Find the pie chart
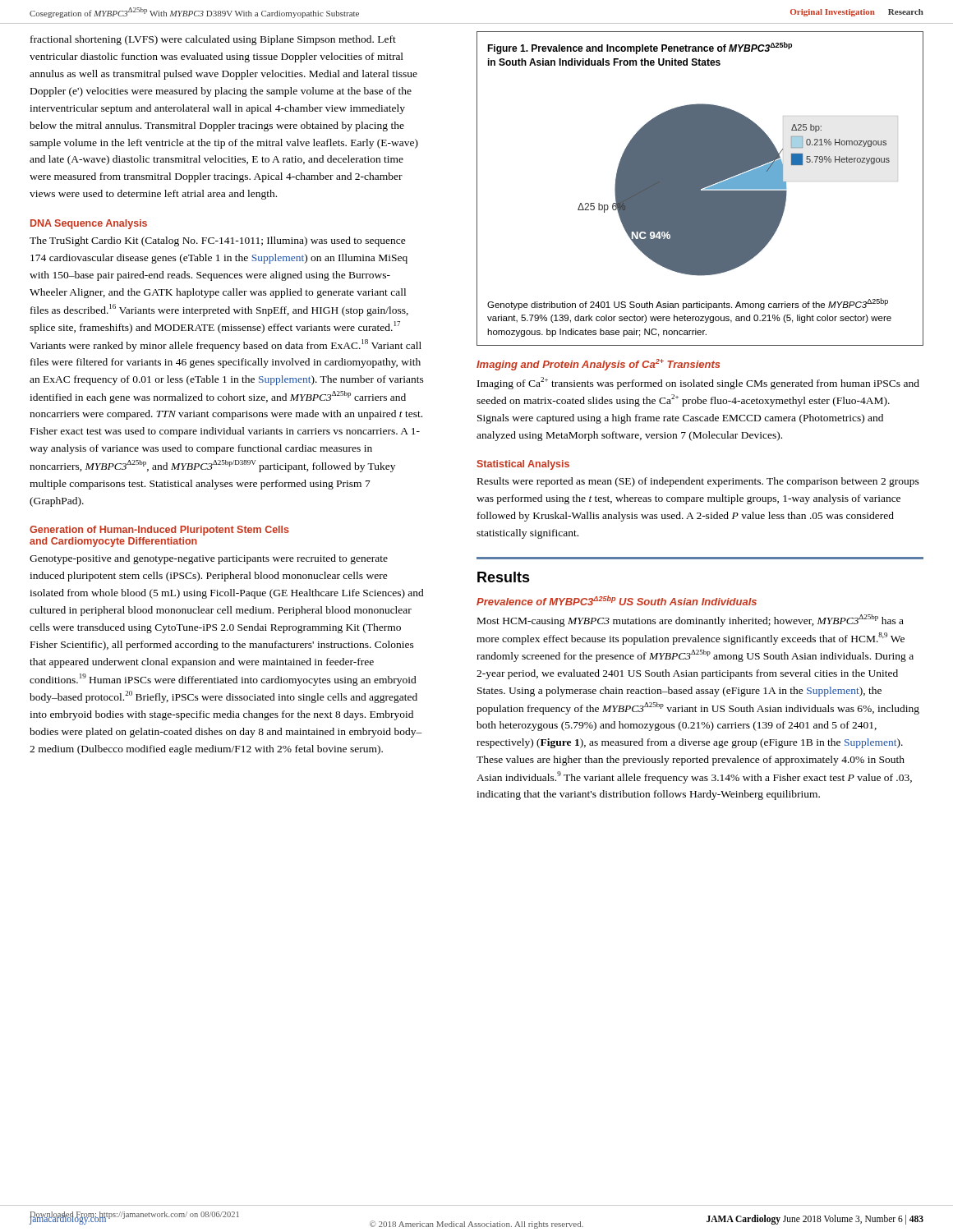This screenshot has width=953, height=1232. coord(700,189)
